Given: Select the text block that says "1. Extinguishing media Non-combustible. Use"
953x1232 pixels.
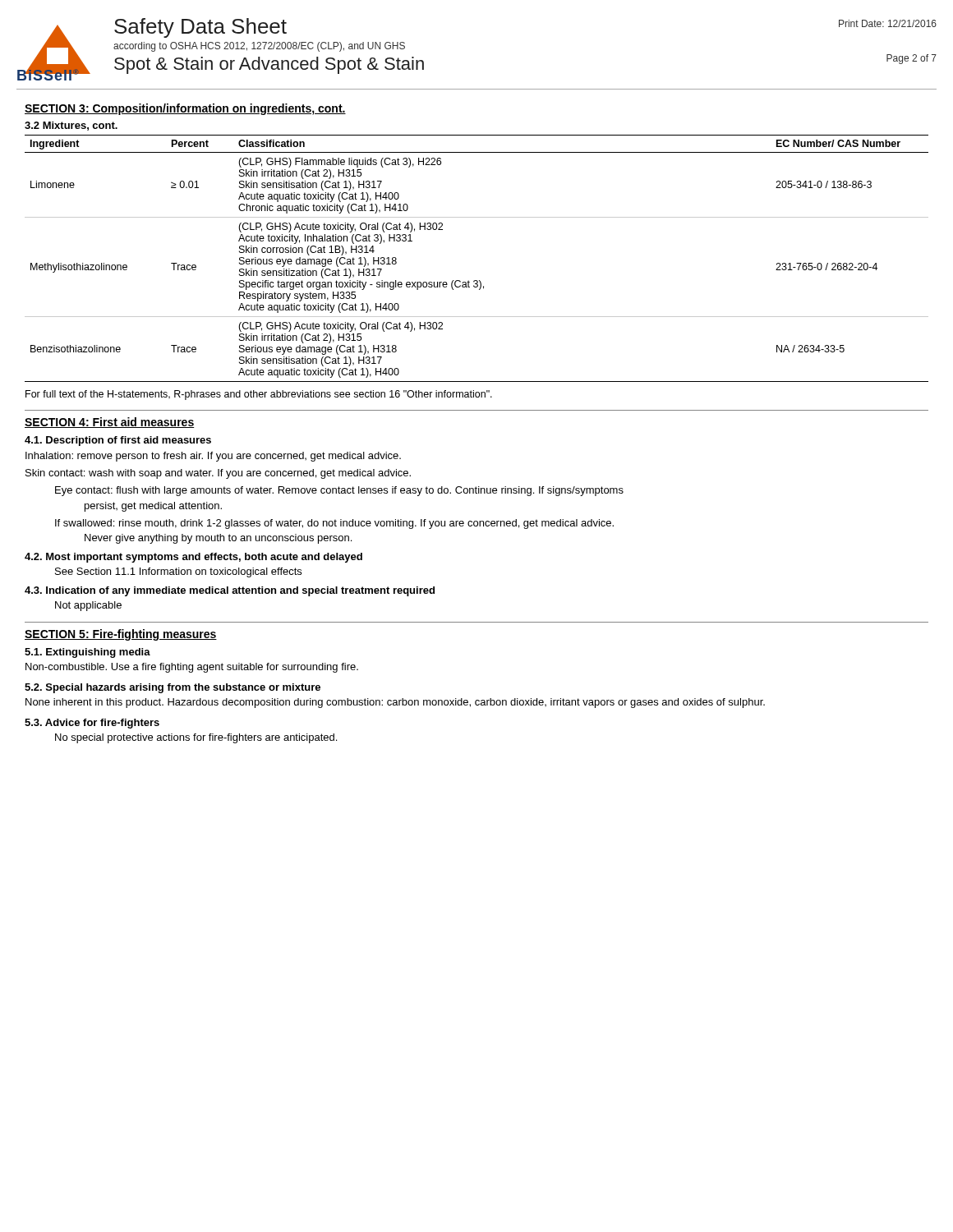Looking at the screenshot, I should click(87, 653).
